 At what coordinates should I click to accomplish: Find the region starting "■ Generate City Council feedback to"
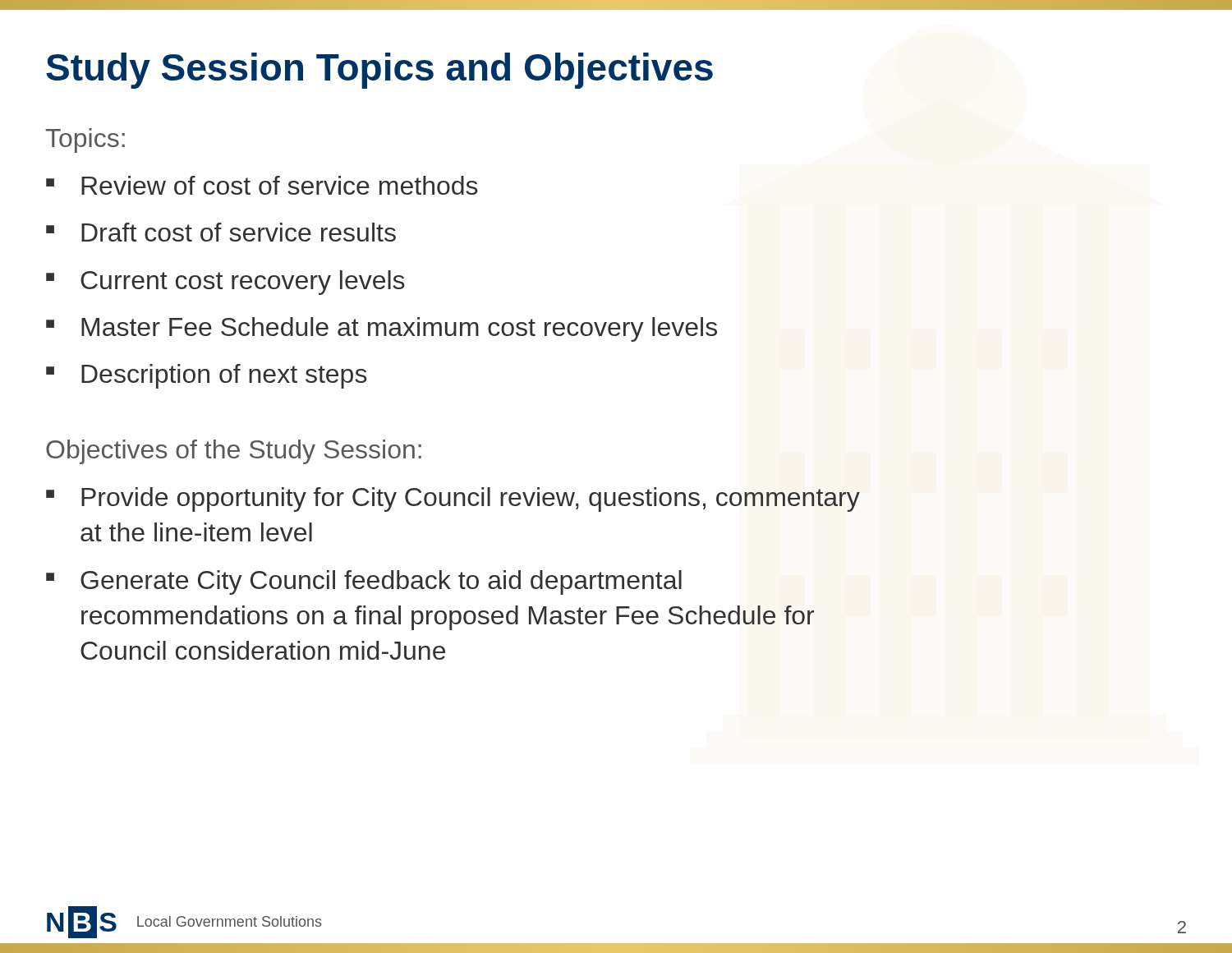(x=430, y=616)
